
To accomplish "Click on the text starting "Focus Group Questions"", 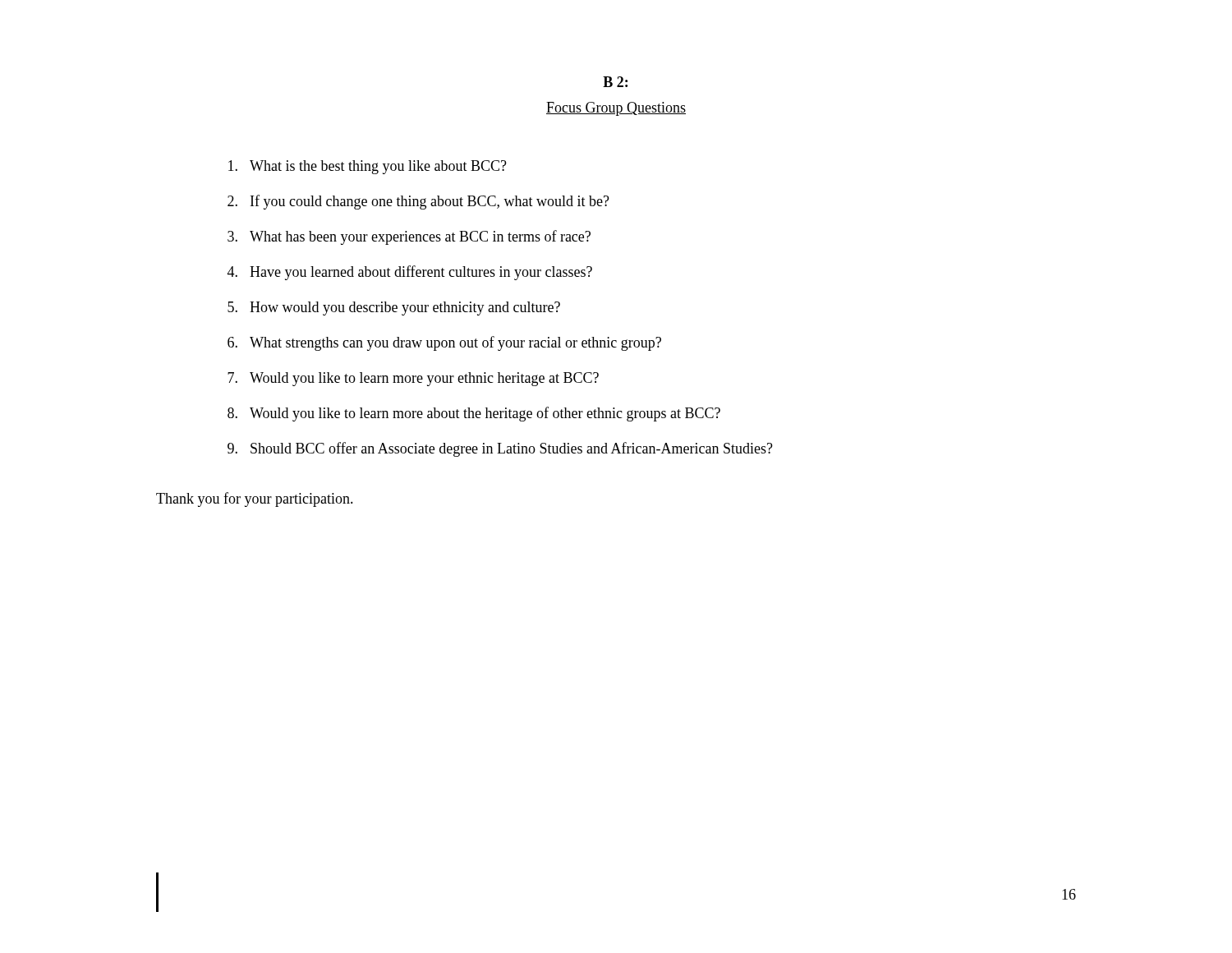I will click(616, 108).
